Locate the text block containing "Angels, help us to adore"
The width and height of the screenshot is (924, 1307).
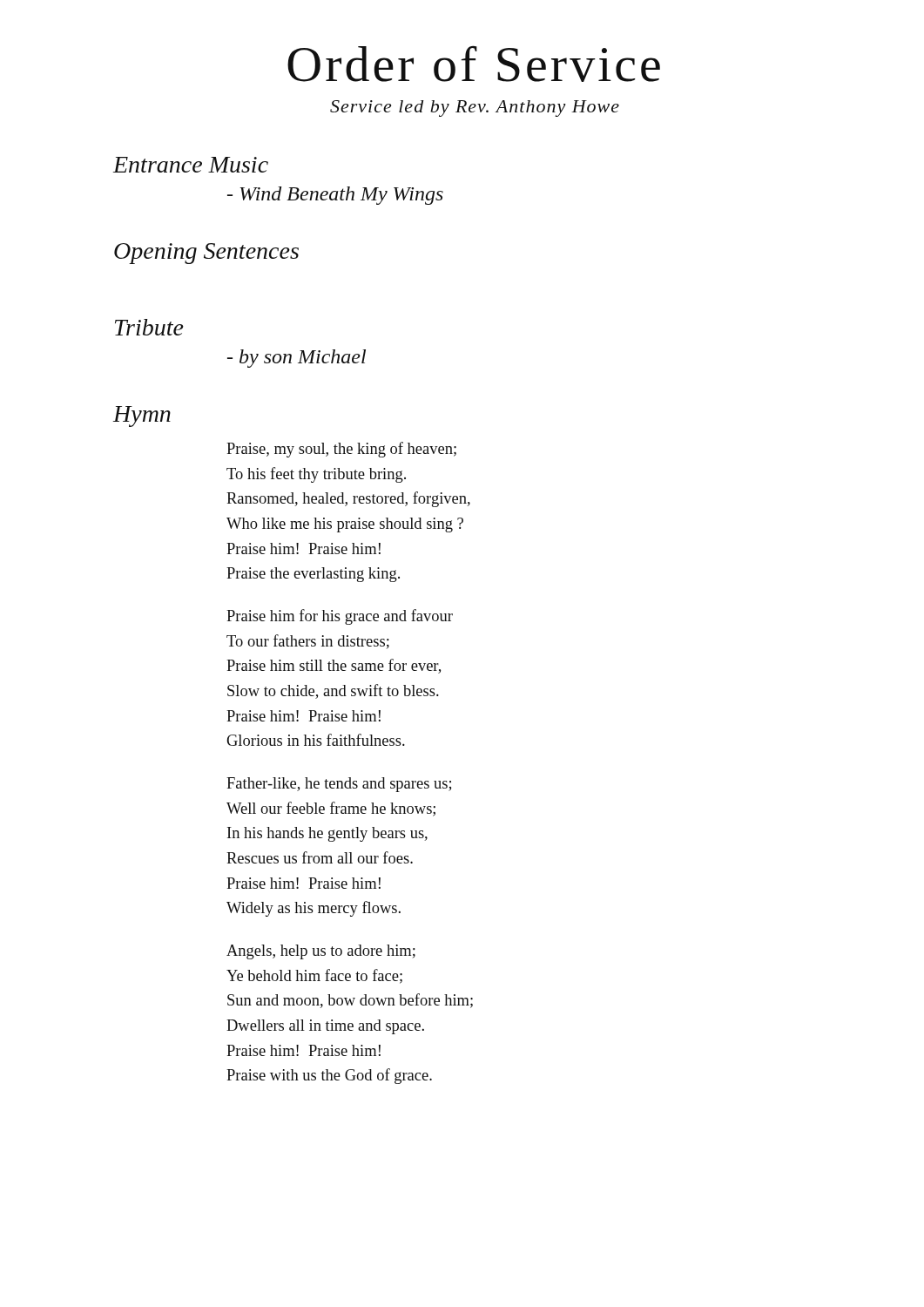click(x=321, y=952)
